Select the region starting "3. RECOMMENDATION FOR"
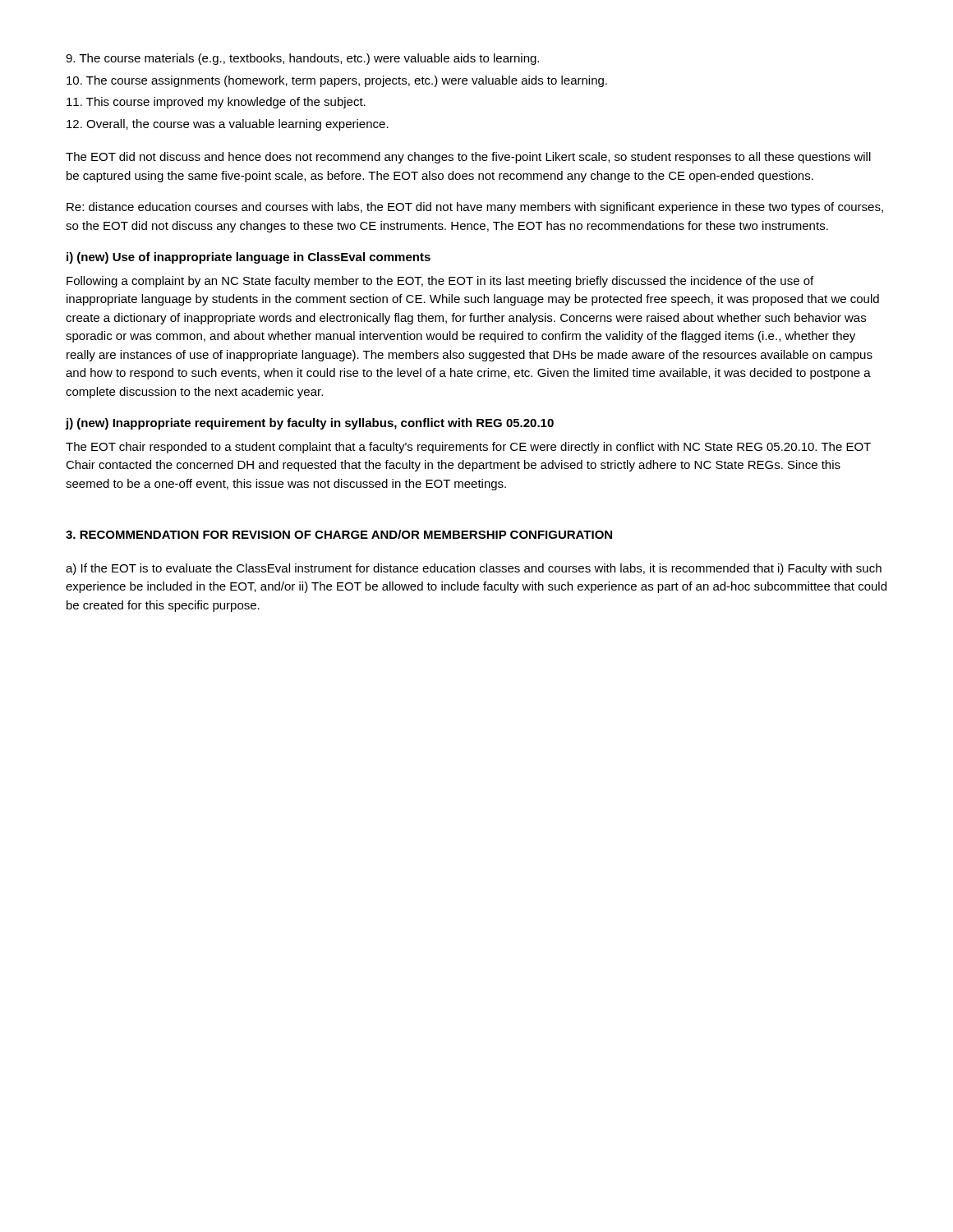The width and height of the screenshot is (953, 1232). (x=339, y=534)
